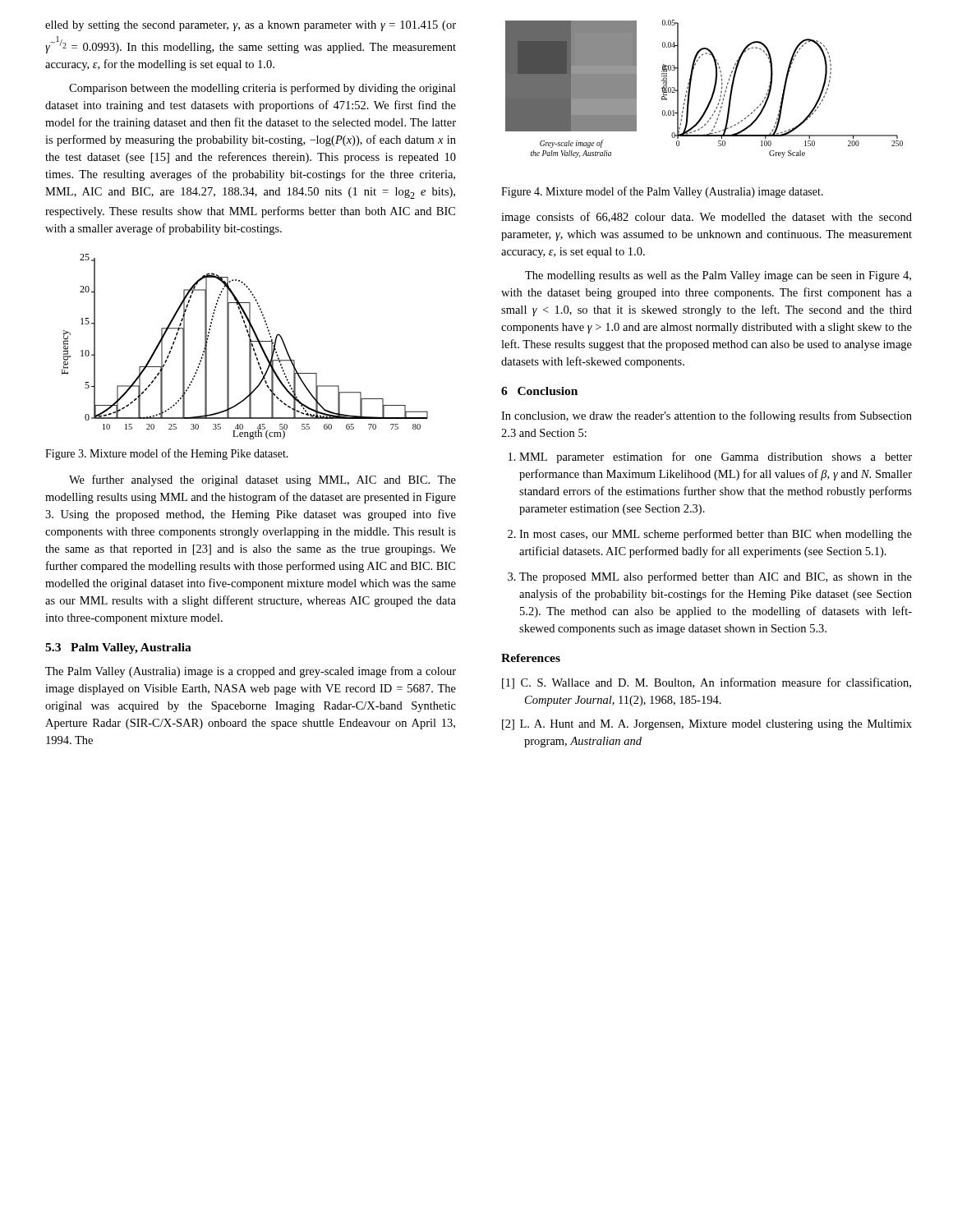Screen dimensions: 1232x953
Task: Locate the block of text that opens with "MML parameter estimation for one Gamma distribution shows"
Action: tap(716, 483)
